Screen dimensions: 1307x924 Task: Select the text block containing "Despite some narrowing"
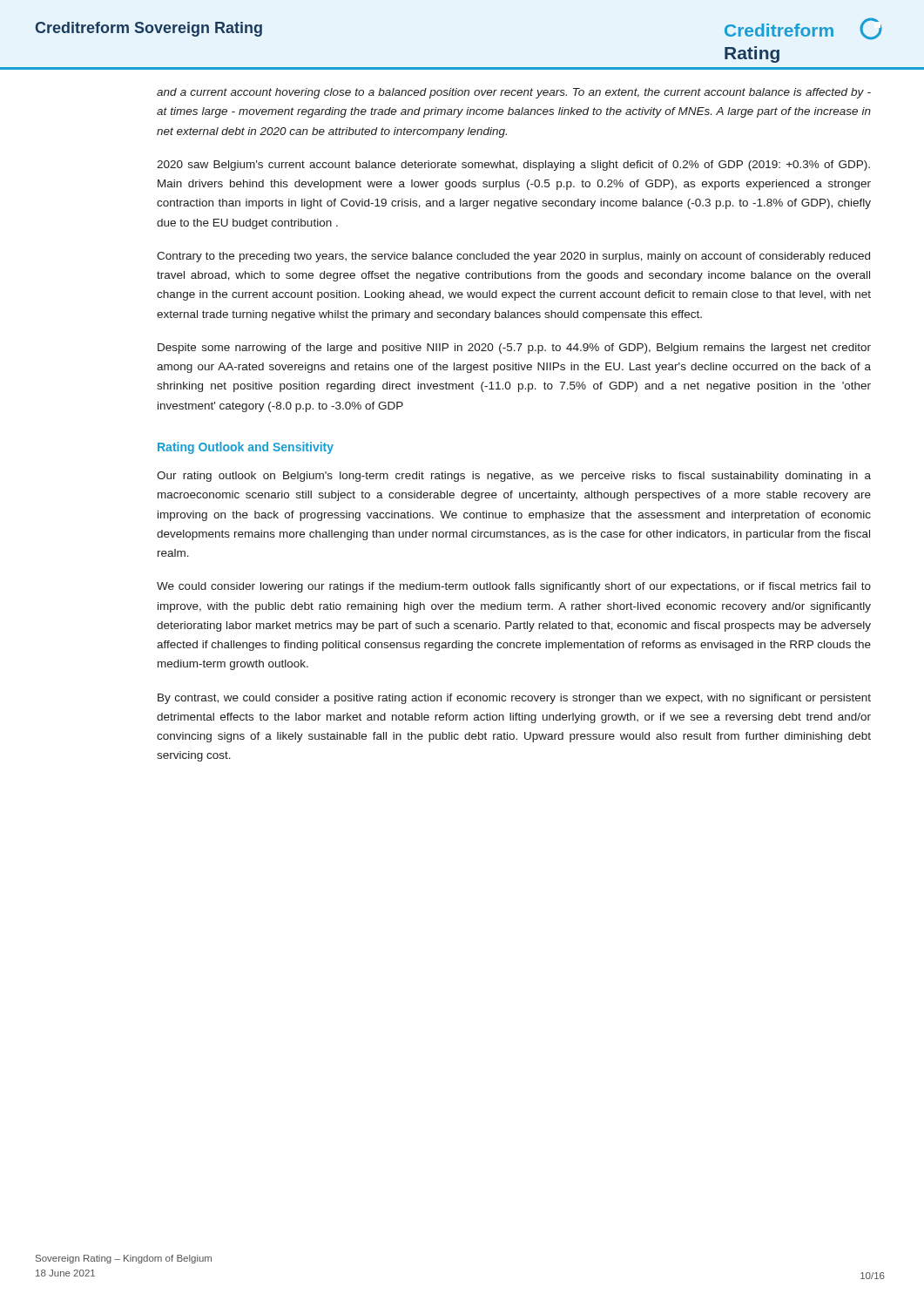(514, 376)
